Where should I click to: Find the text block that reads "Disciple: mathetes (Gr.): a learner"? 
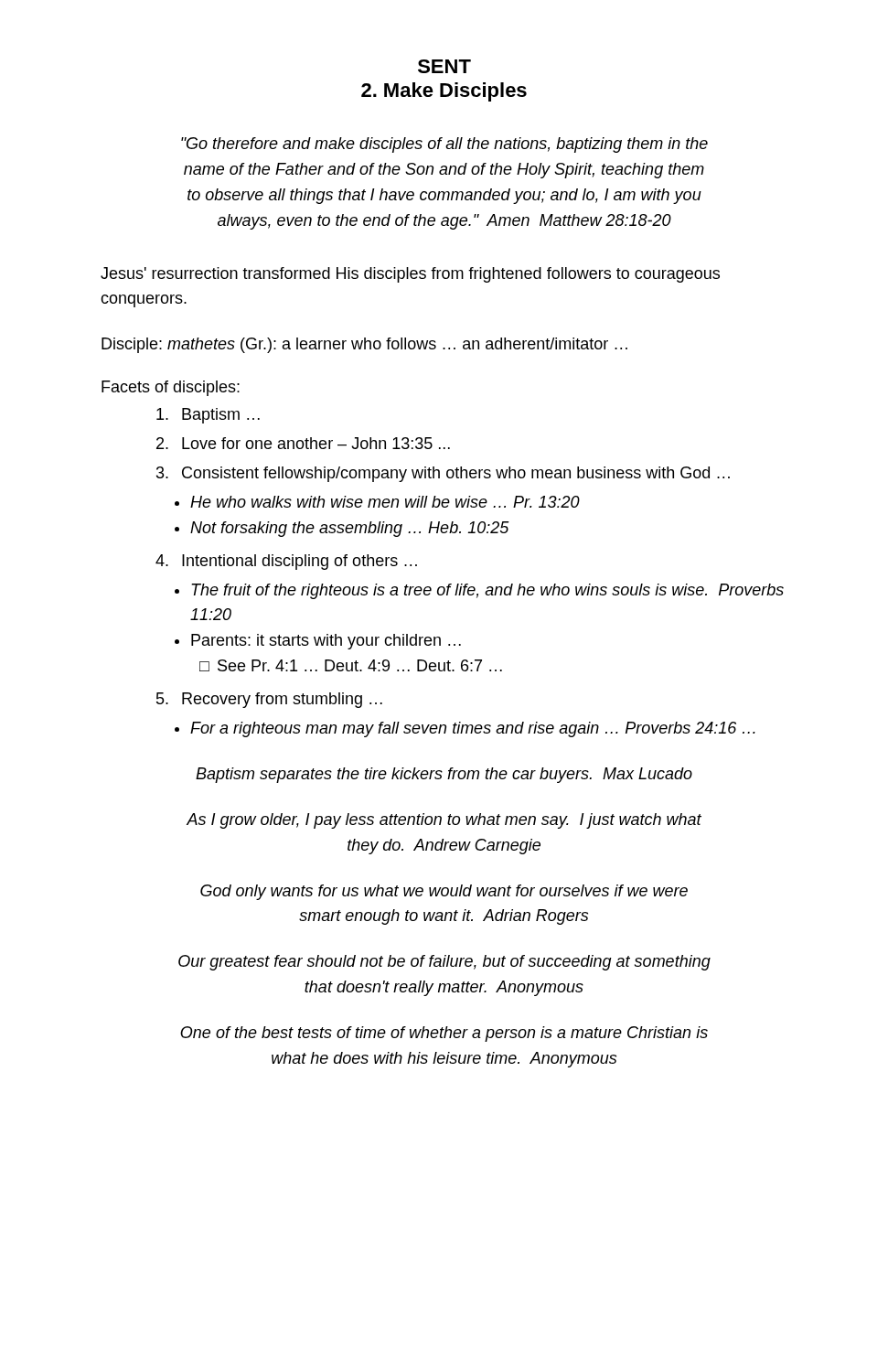point(365,344)
